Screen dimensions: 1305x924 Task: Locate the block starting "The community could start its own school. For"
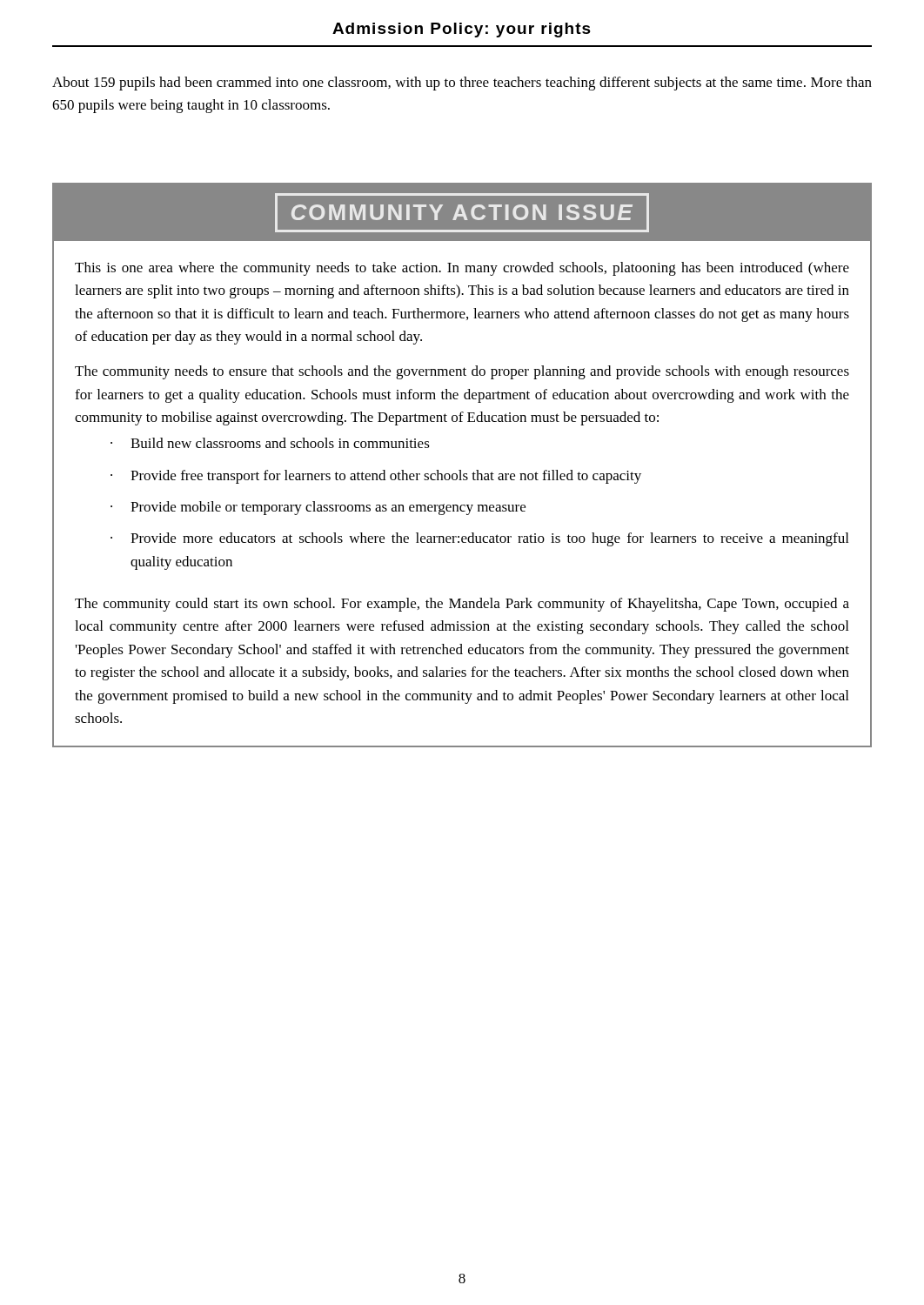point(462,661)
